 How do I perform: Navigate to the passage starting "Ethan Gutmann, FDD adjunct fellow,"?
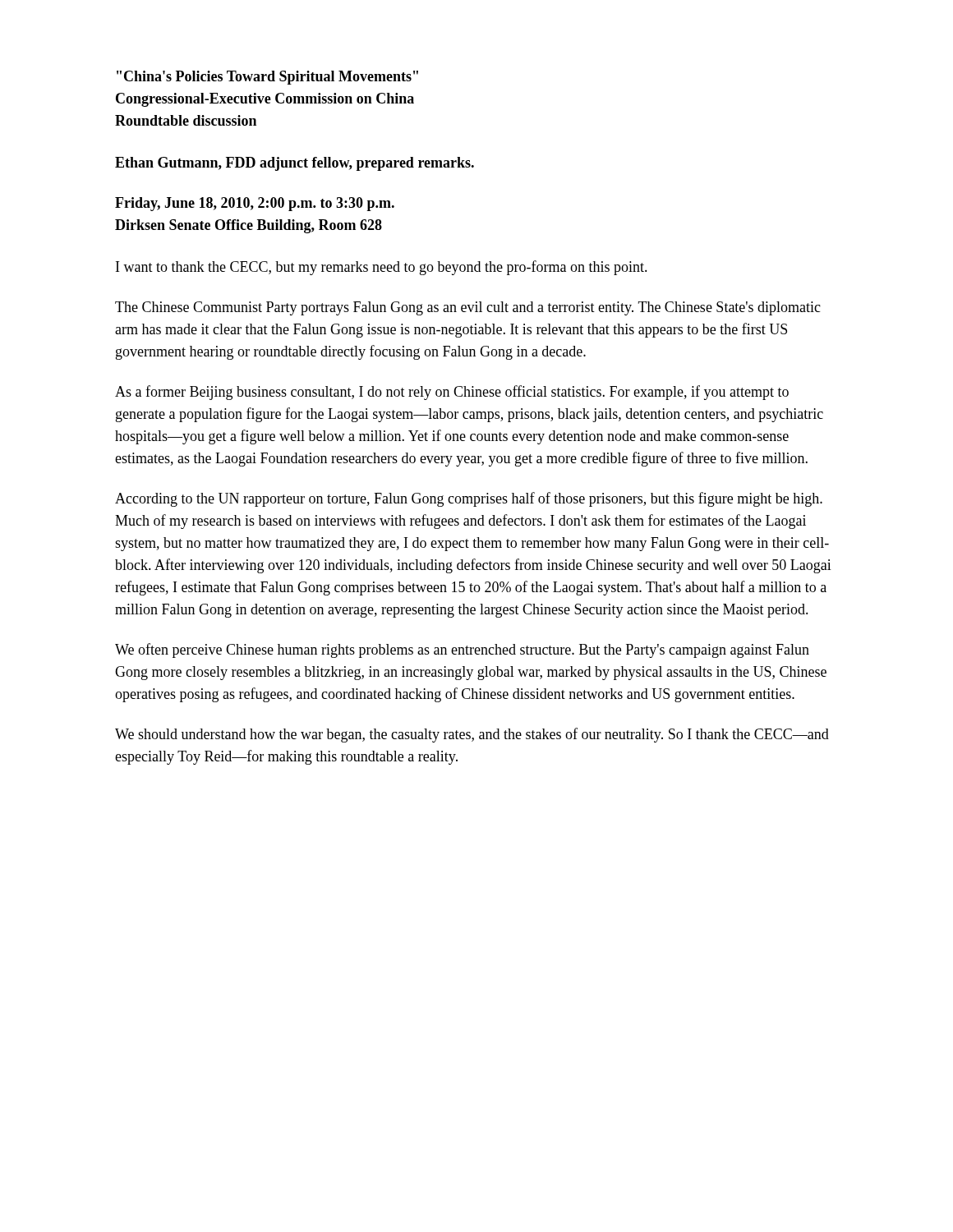pyautogui.click(x=476, y=163)
